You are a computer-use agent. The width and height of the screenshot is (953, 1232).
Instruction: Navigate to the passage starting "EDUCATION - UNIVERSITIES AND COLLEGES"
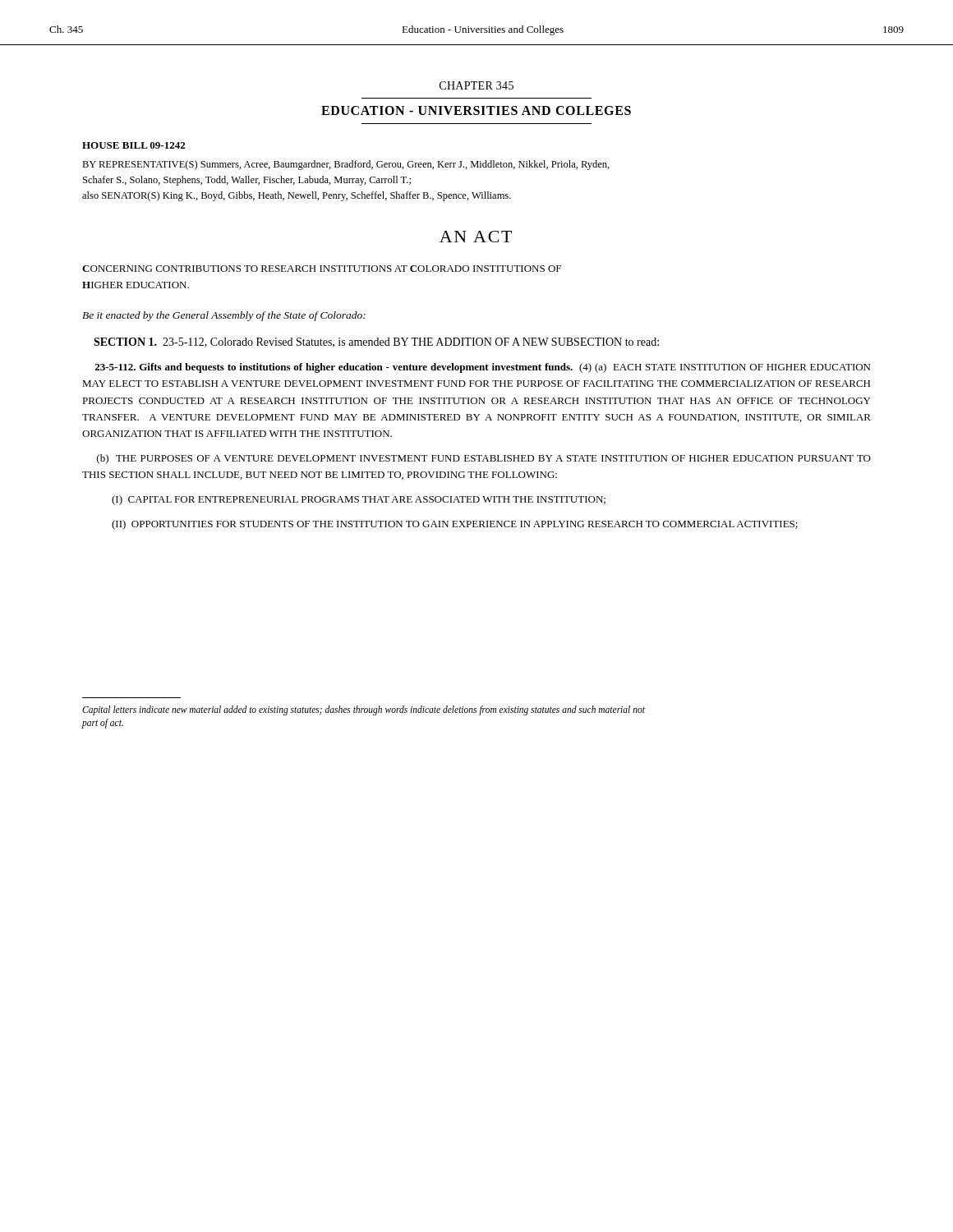(476, 110)
